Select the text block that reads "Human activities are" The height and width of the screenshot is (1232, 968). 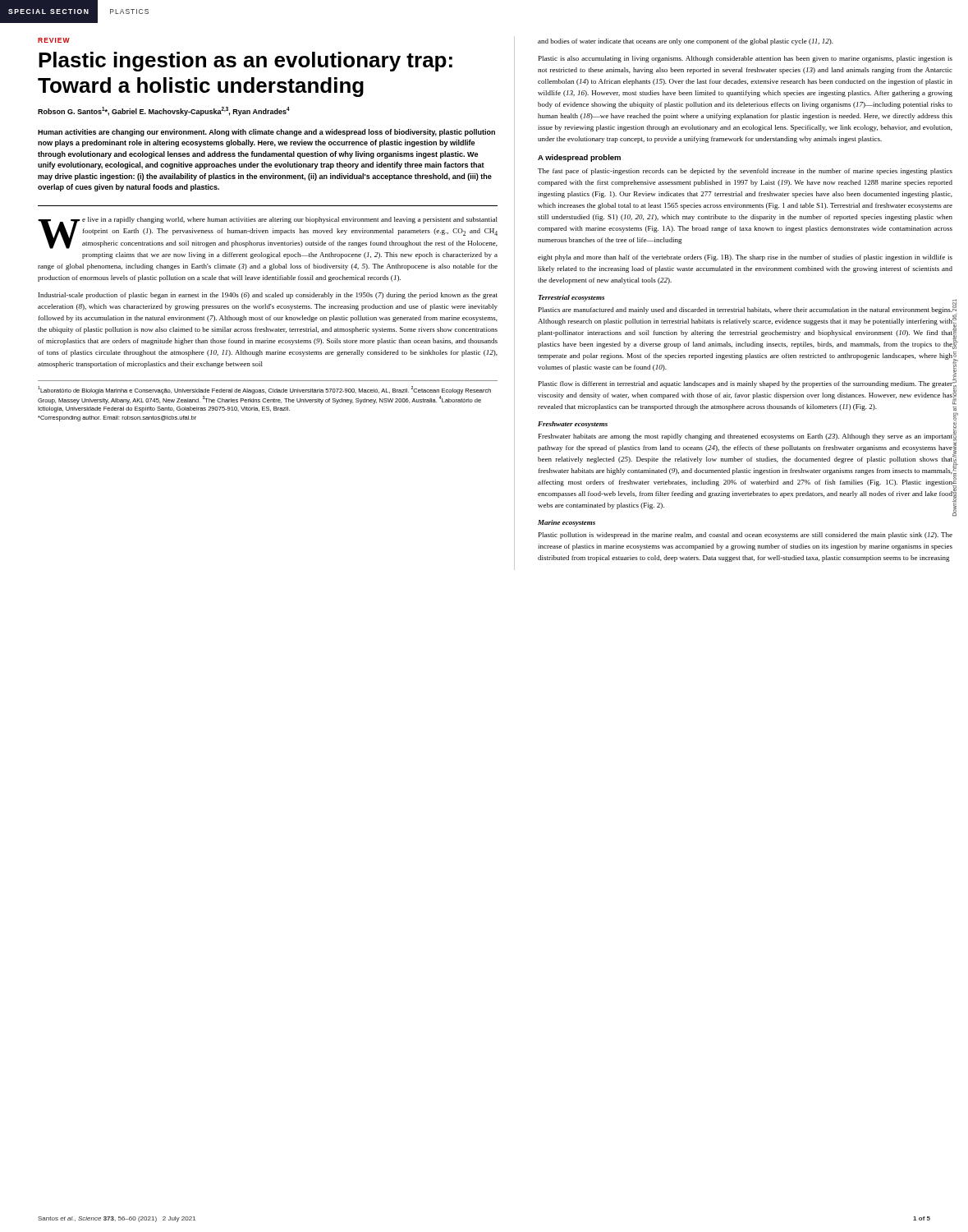point(267,160)
